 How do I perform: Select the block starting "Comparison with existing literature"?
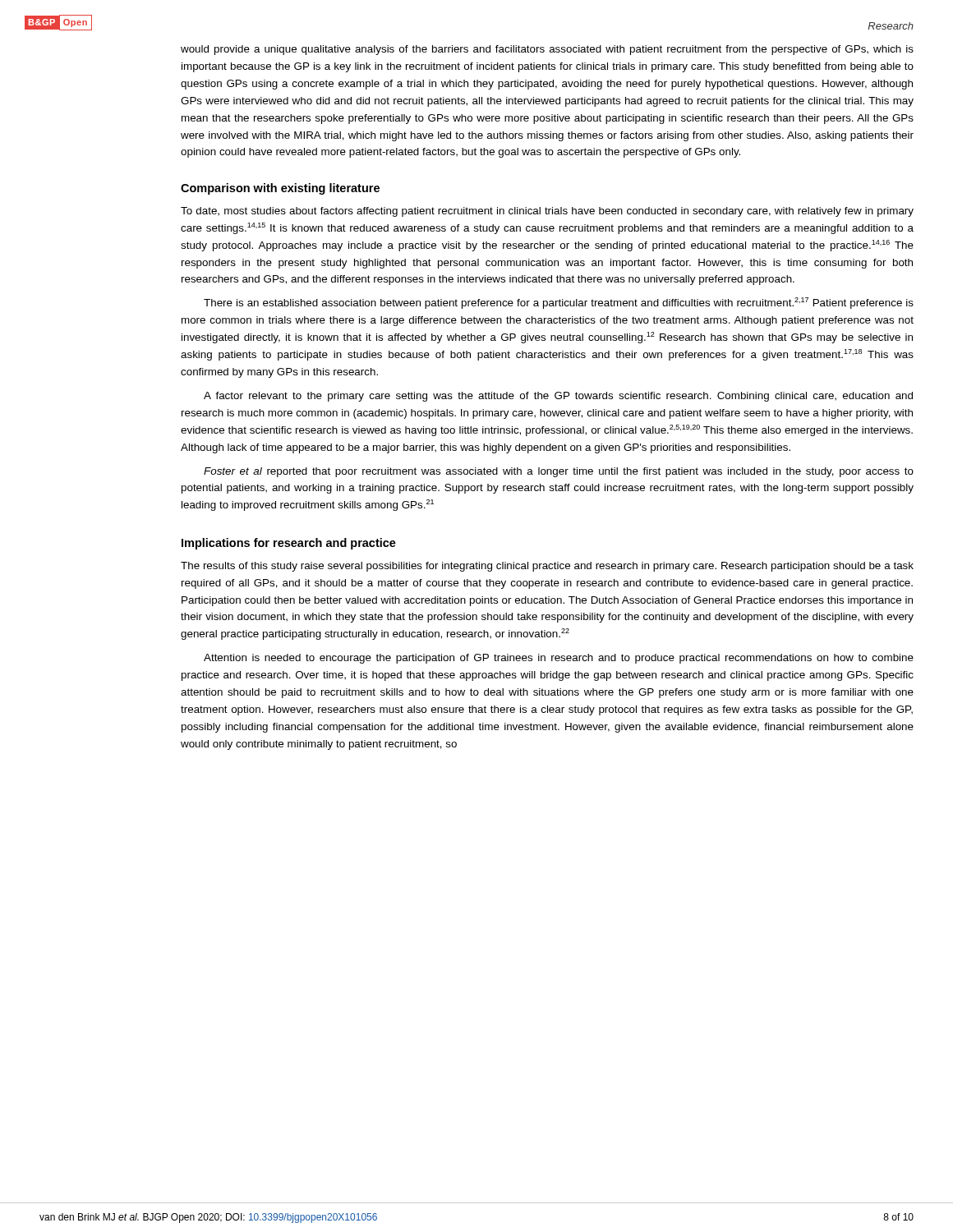point(280,188)
